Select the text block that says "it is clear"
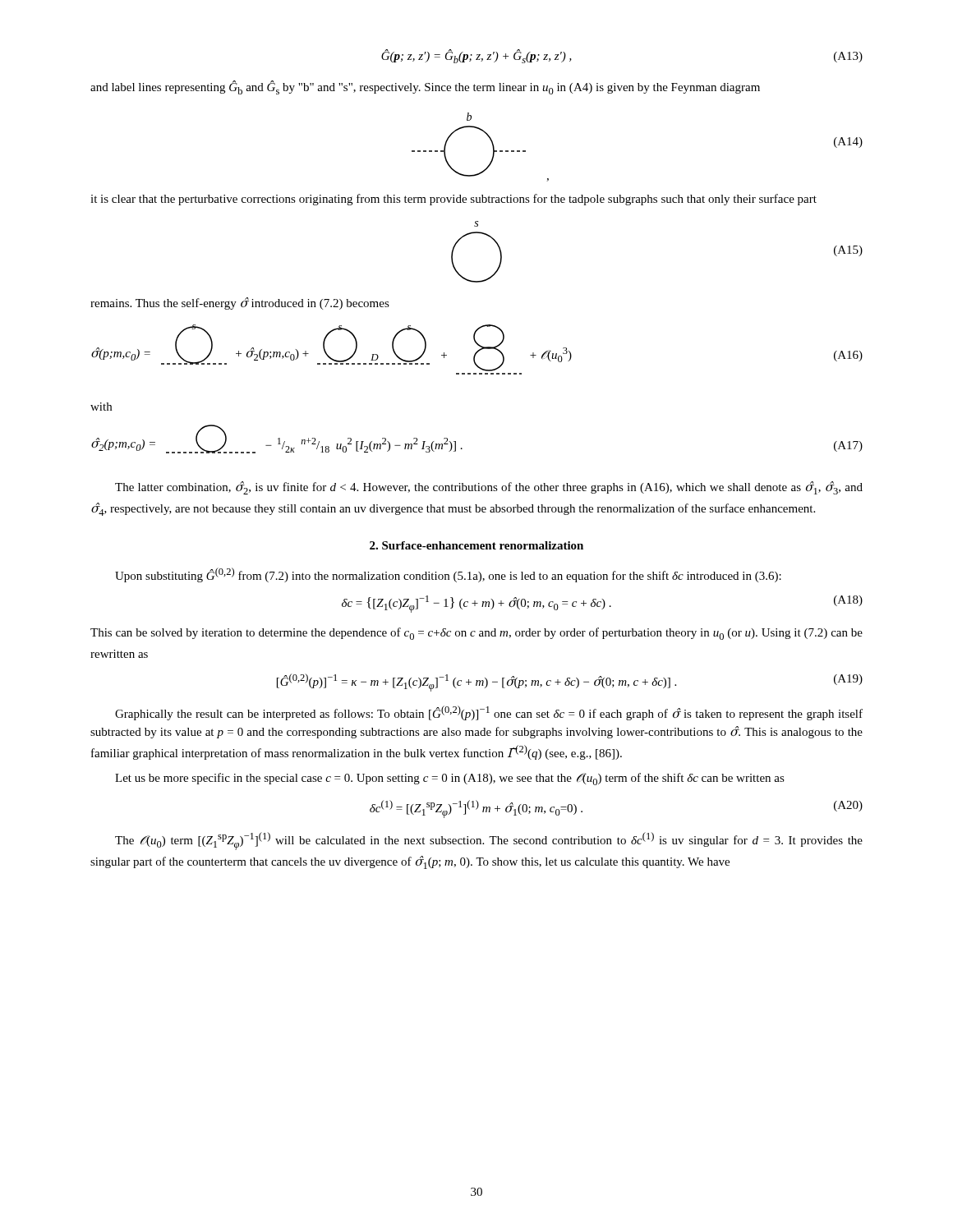 [x=453, y=199]
